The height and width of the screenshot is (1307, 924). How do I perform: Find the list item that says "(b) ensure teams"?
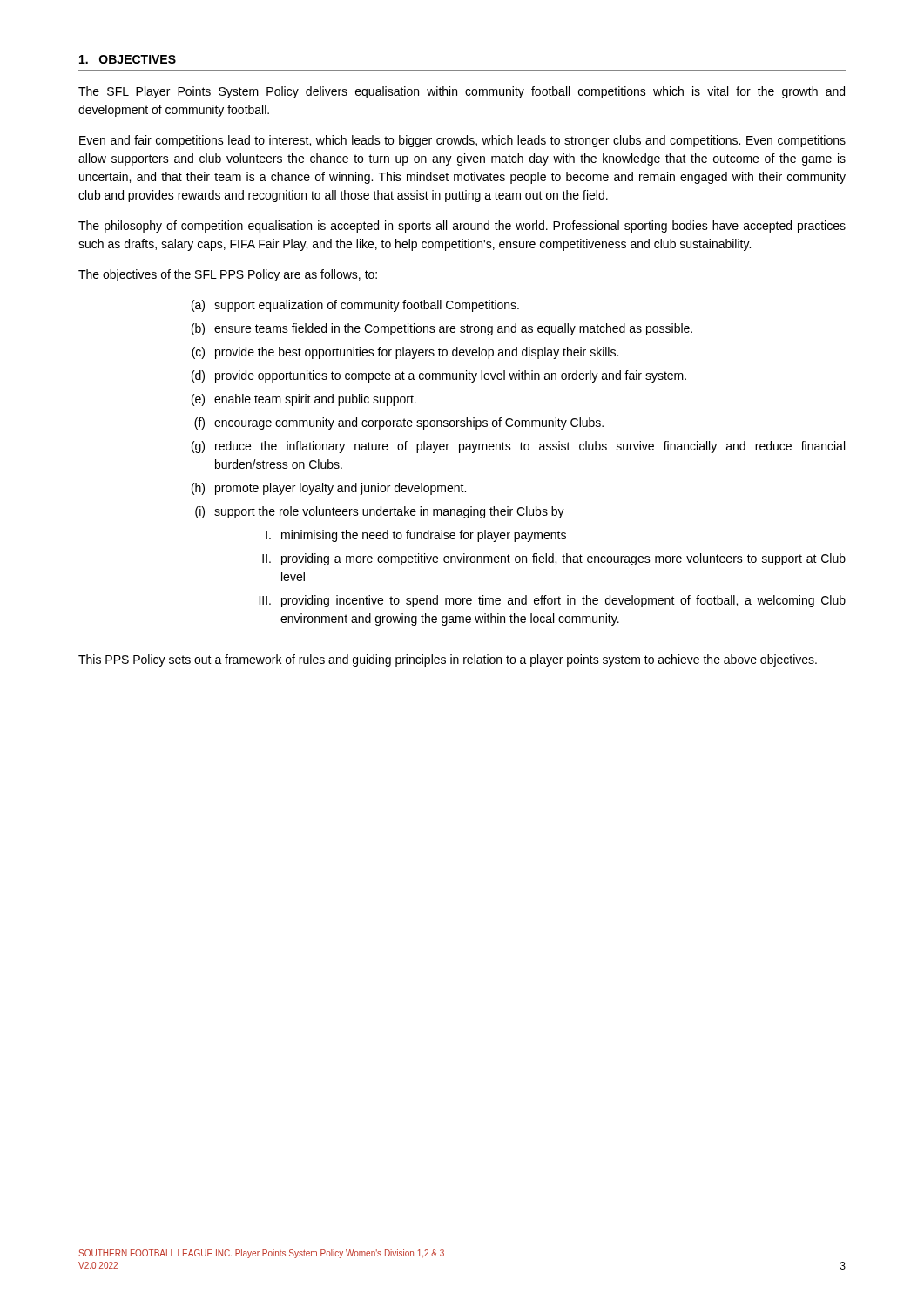[510, 329]
